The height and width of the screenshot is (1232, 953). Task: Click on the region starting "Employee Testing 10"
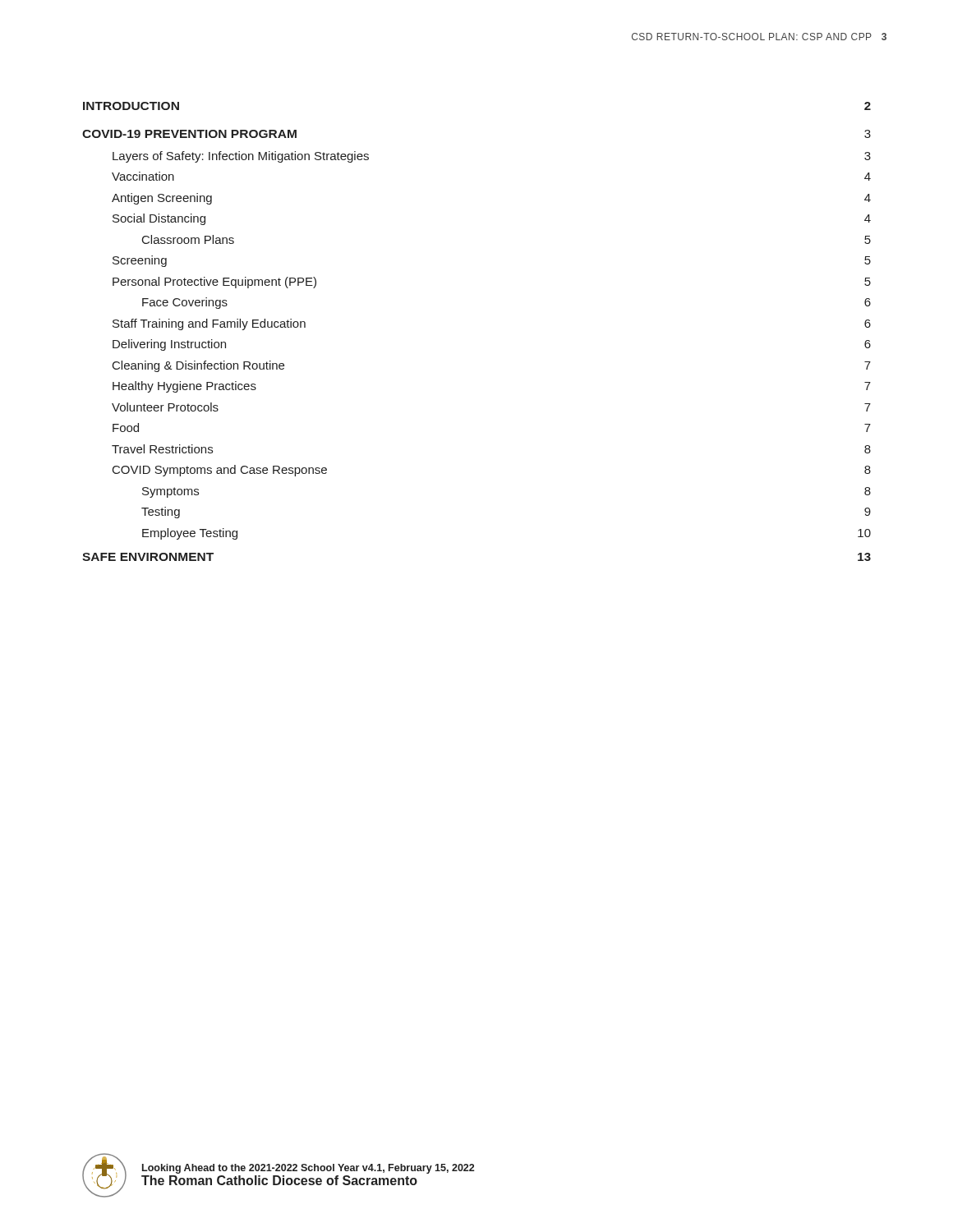(193, 533)
